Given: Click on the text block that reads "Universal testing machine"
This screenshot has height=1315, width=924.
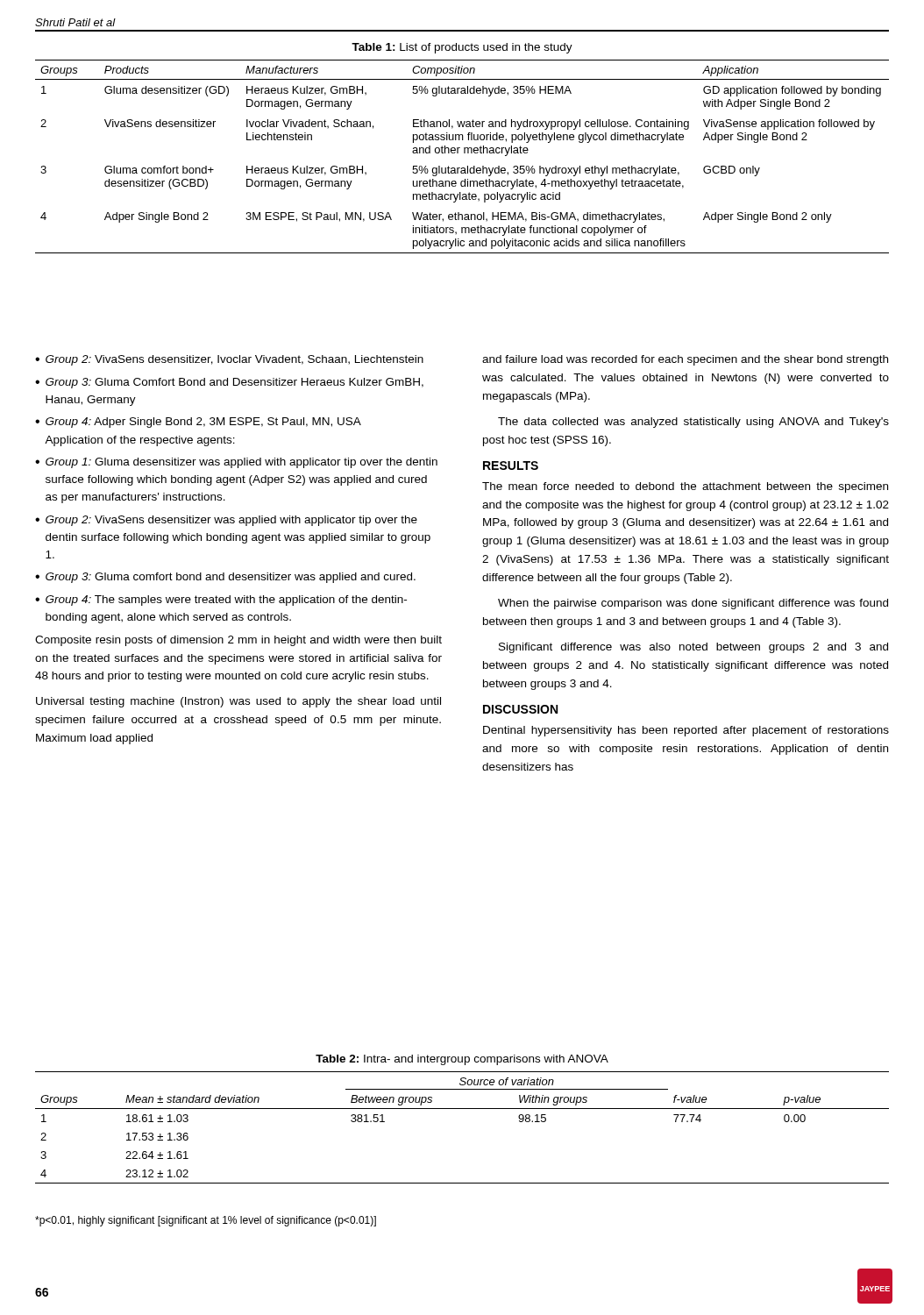Looking at the screenshot, I should 238,720.
